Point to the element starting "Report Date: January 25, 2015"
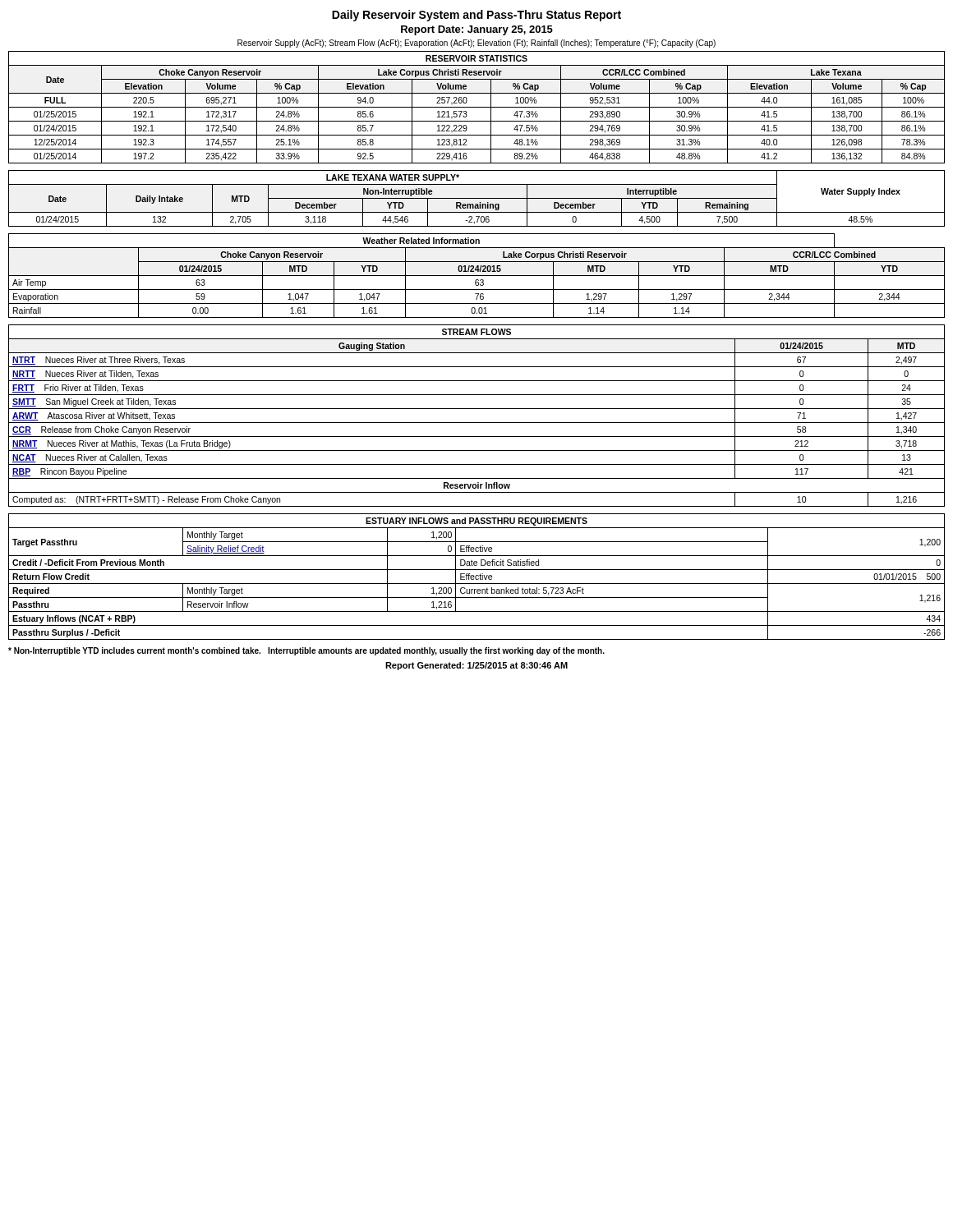 (476, 29)
